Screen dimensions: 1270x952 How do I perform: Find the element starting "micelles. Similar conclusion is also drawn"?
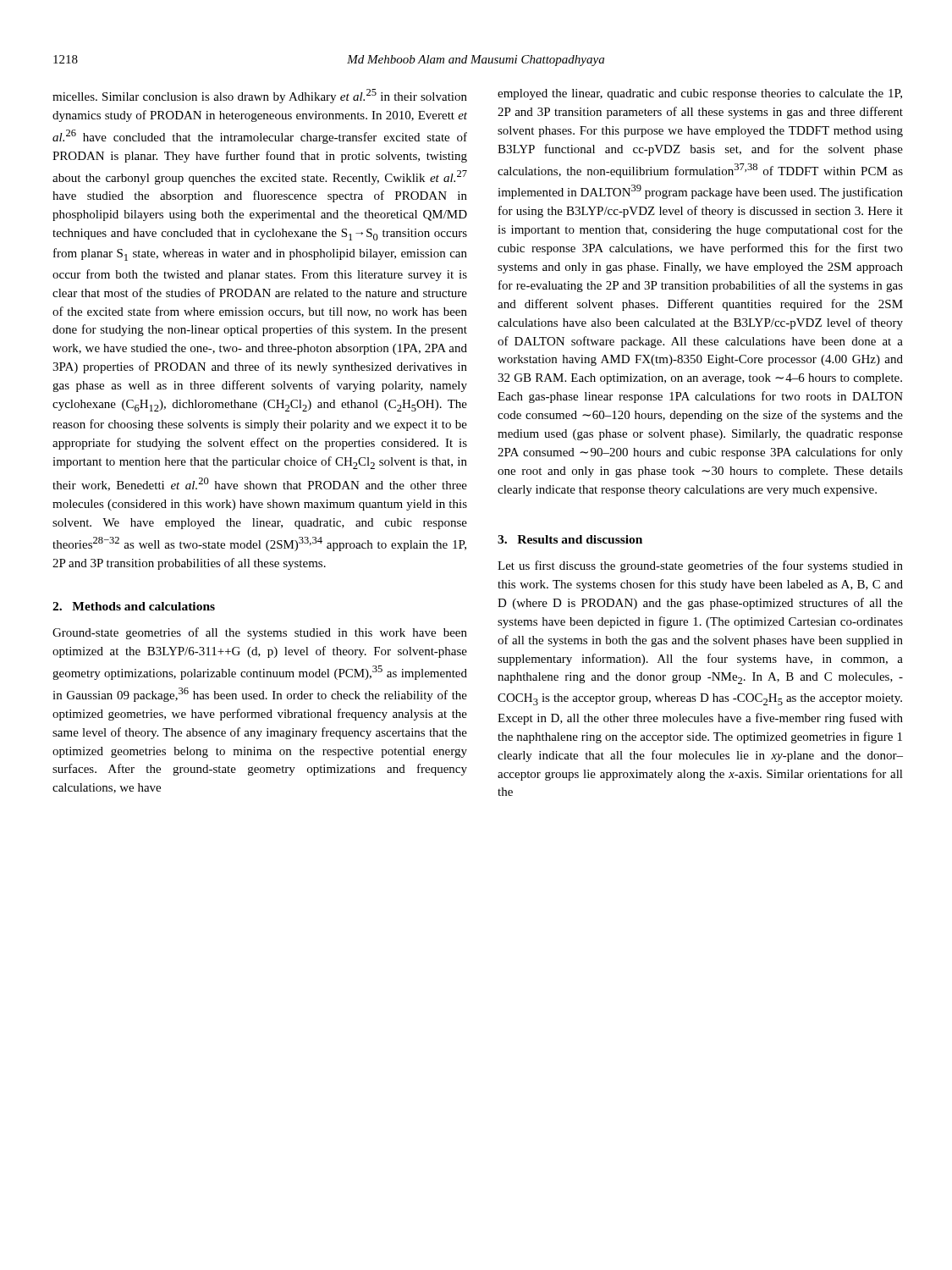pyautogui.click(x=260, y=329)
